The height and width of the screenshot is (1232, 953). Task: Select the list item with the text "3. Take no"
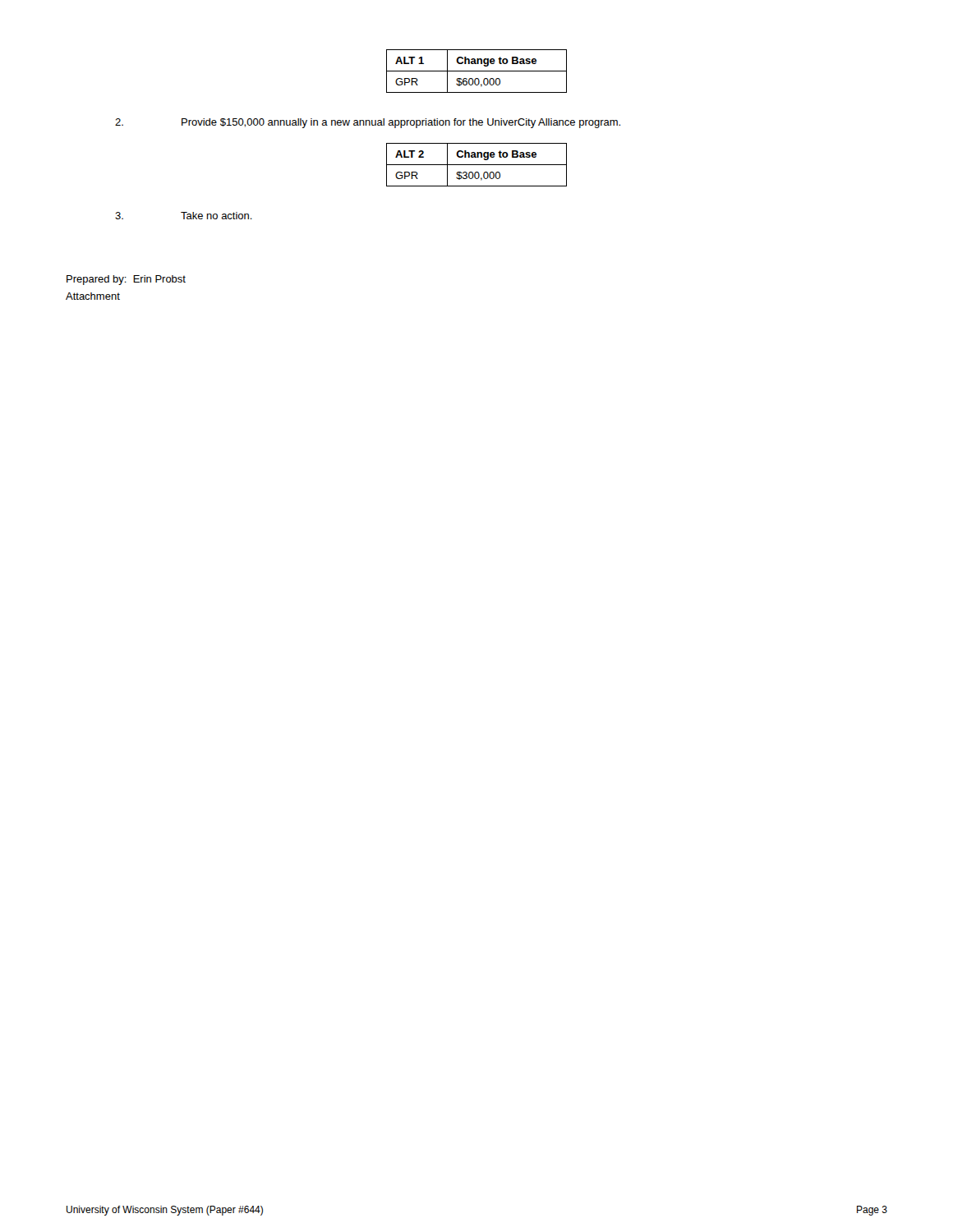point(184,216)
